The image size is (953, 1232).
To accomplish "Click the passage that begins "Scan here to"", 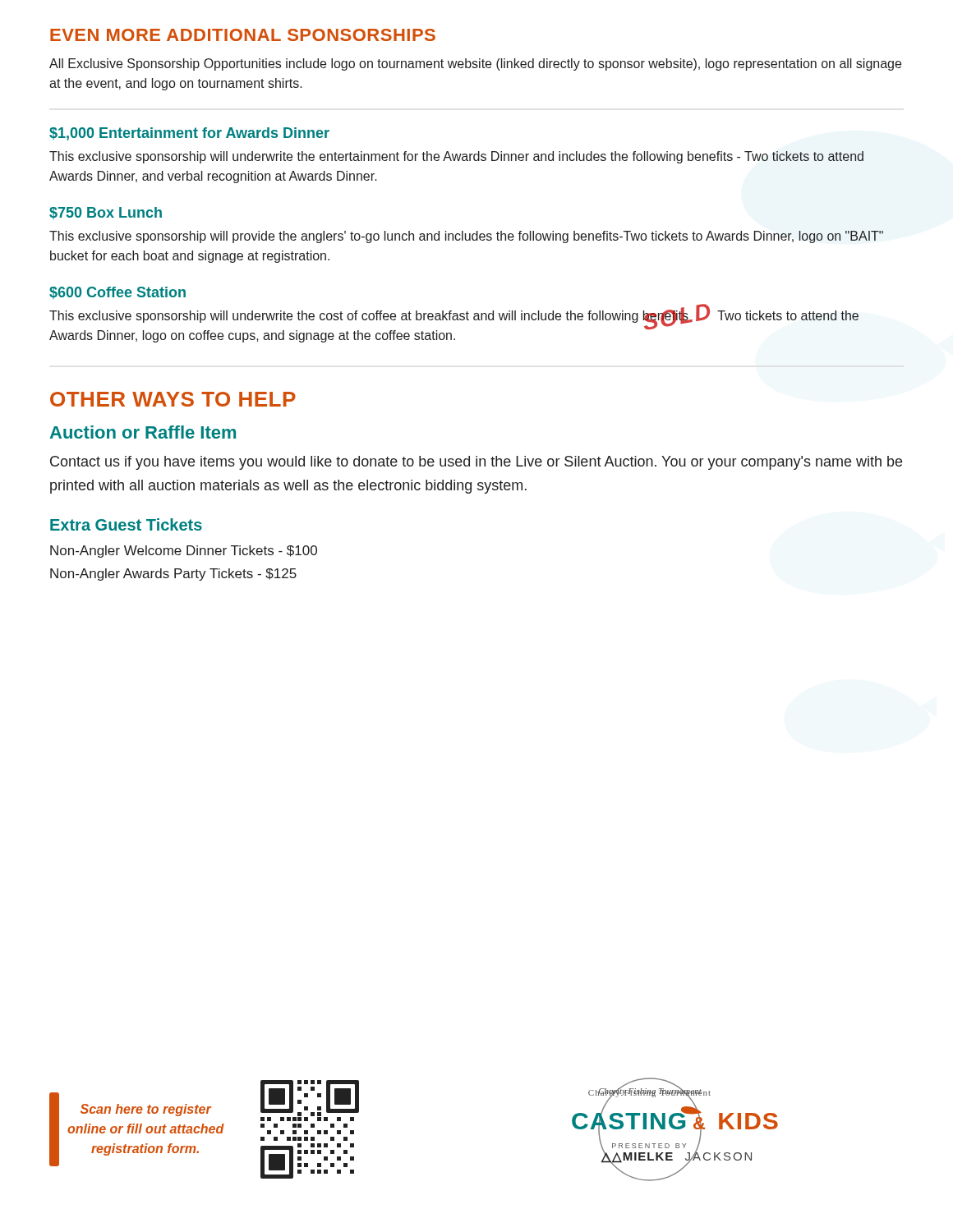I will tap(146, 1129).
